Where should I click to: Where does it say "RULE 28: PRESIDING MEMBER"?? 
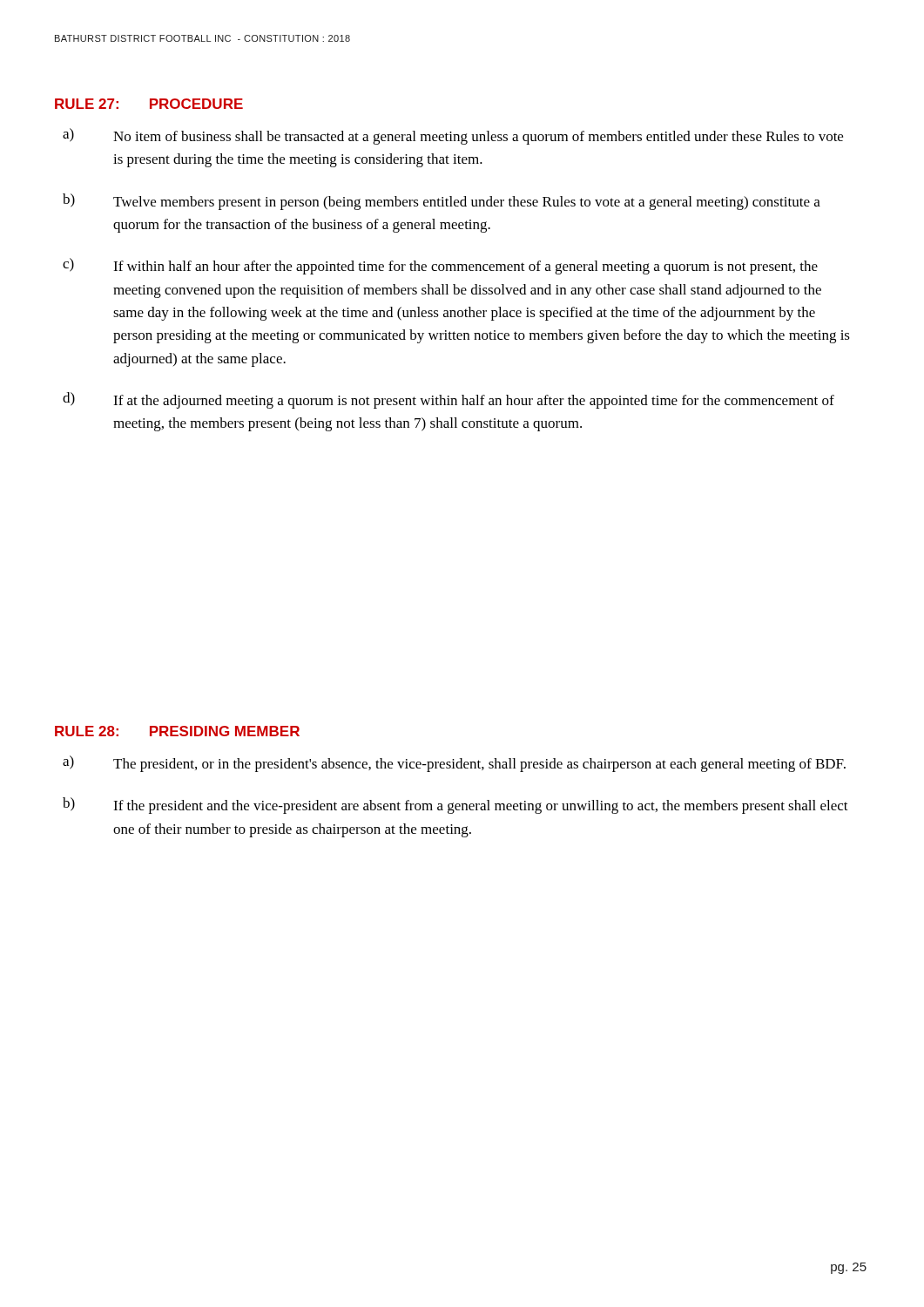[x=177, y=731]
